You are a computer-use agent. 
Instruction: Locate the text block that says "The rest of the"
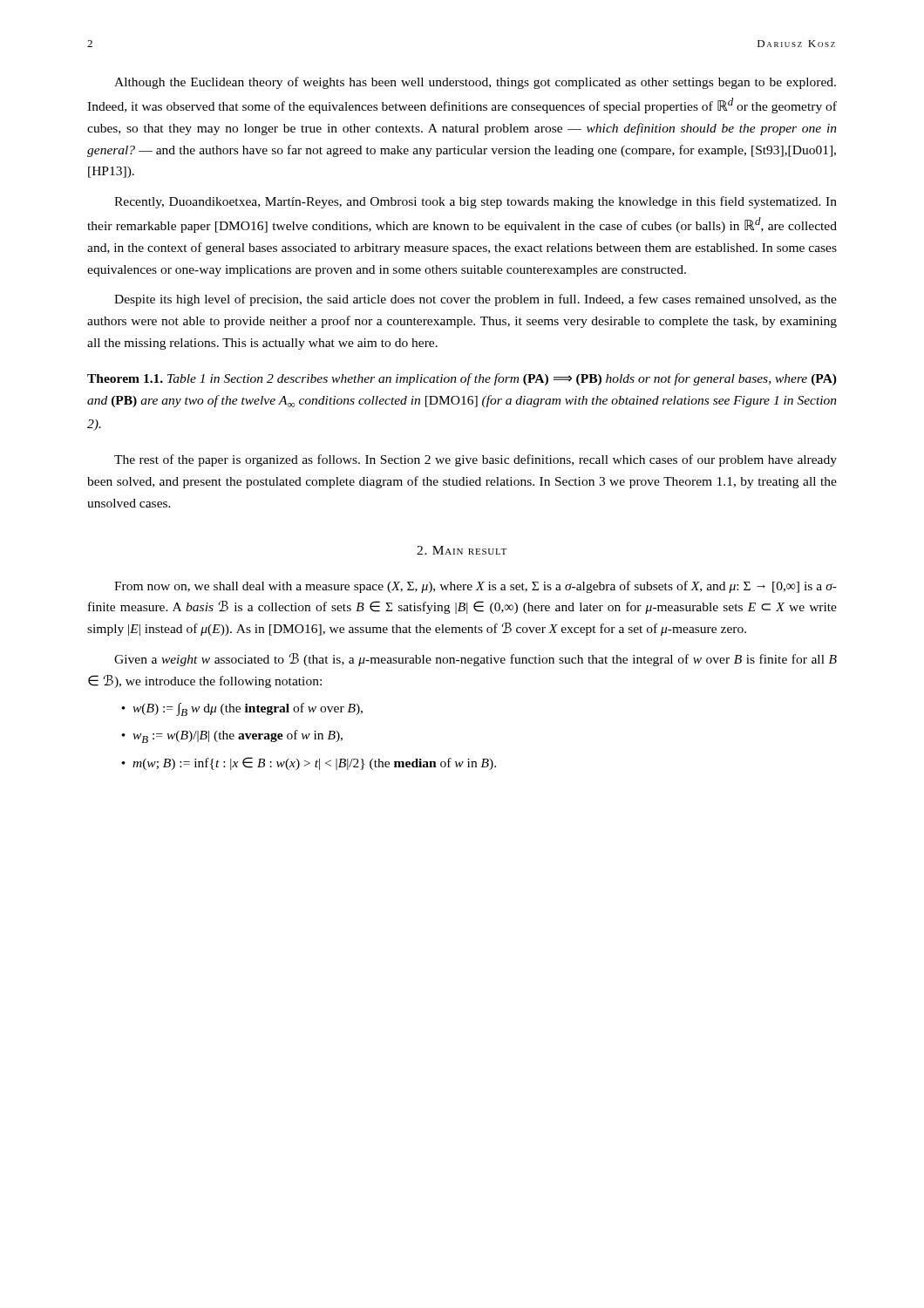pyautogui.click(x=462, y=482)
